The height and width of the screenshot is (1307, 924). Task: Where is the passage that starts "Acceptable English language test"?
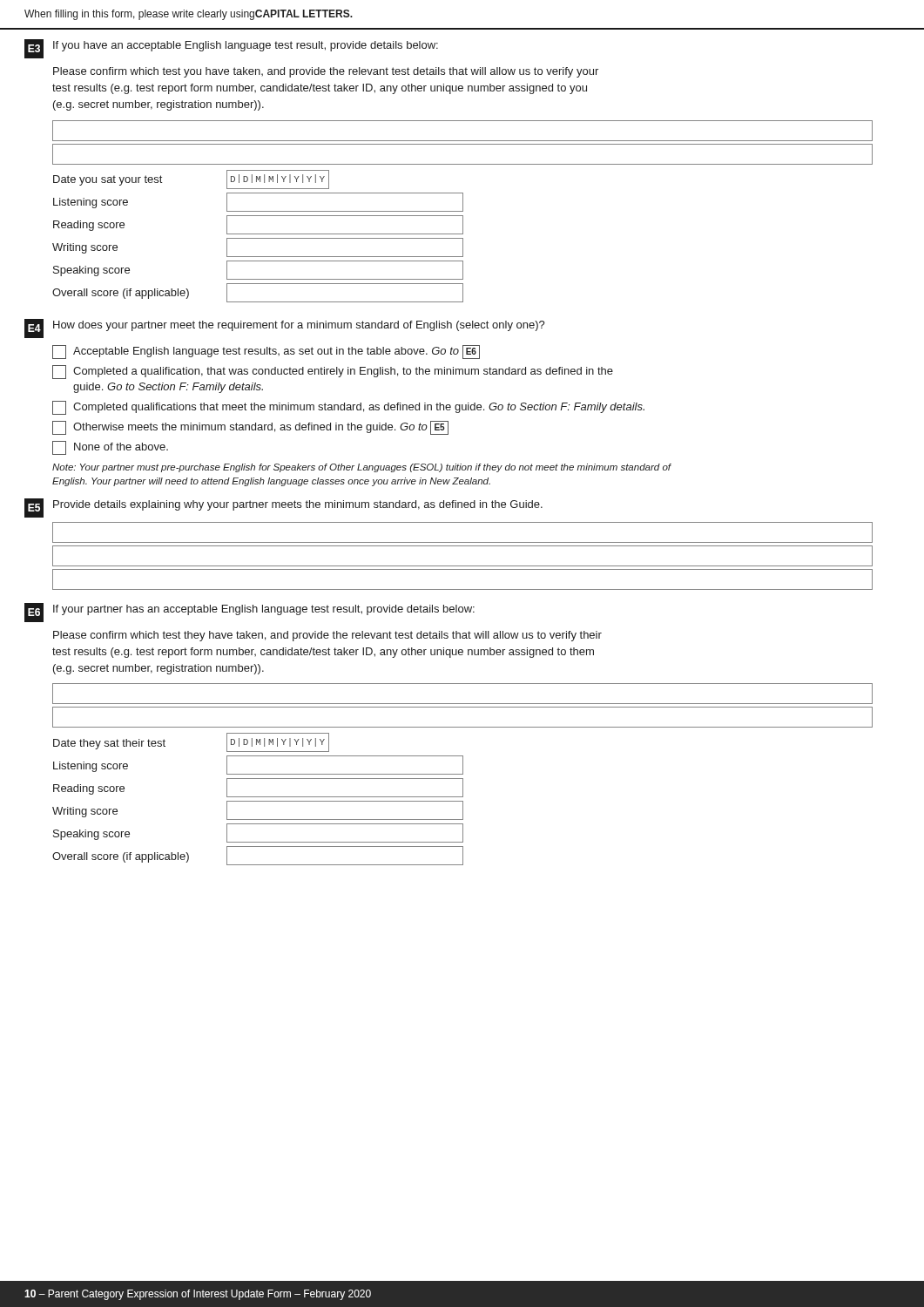[x=266, y=351]
